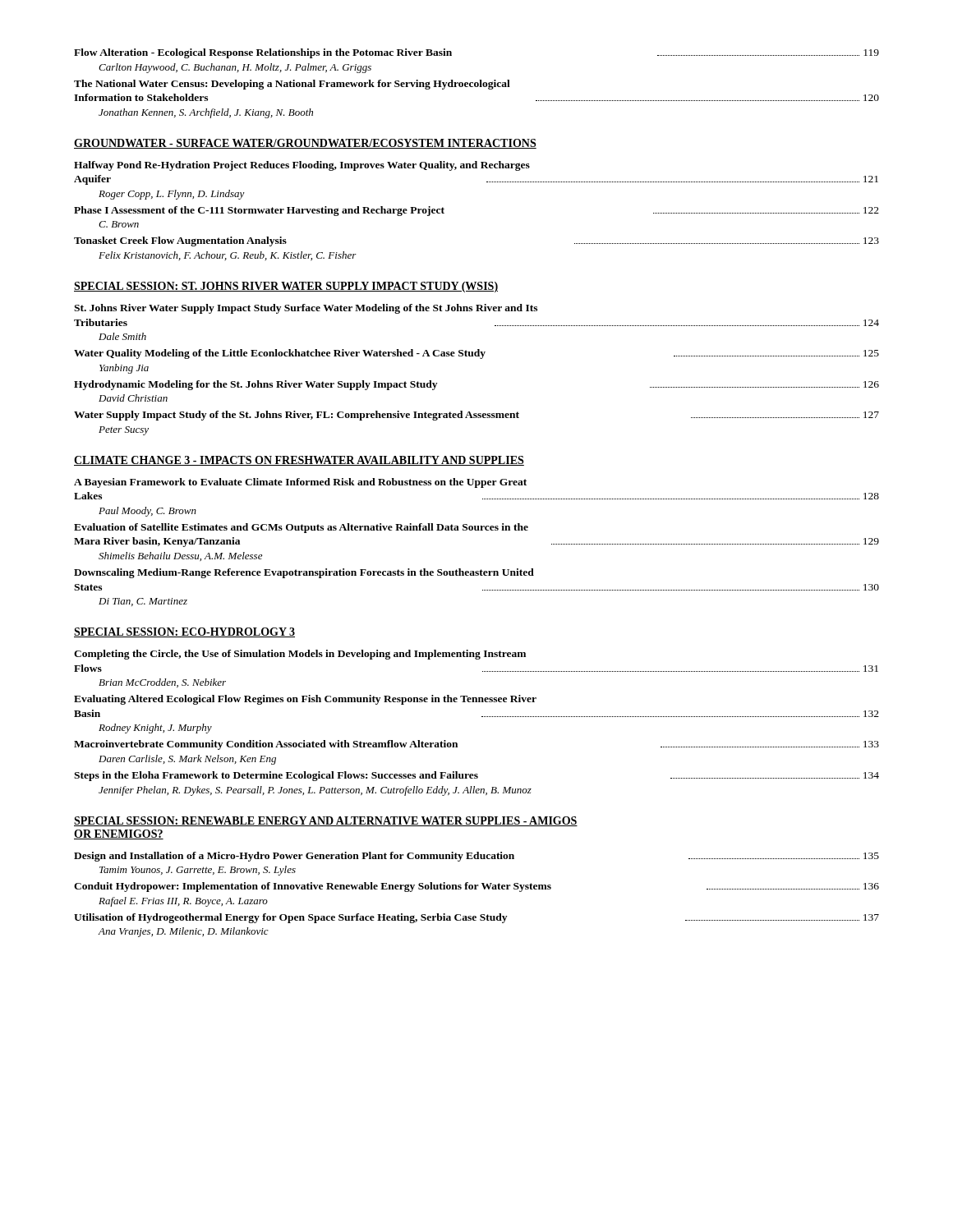The image size is (953, 1232).
Task: Navigate to the passage starting "Macroinvertebrate Community Condition Associated with Streamflow"
Action: click(268, 745)
